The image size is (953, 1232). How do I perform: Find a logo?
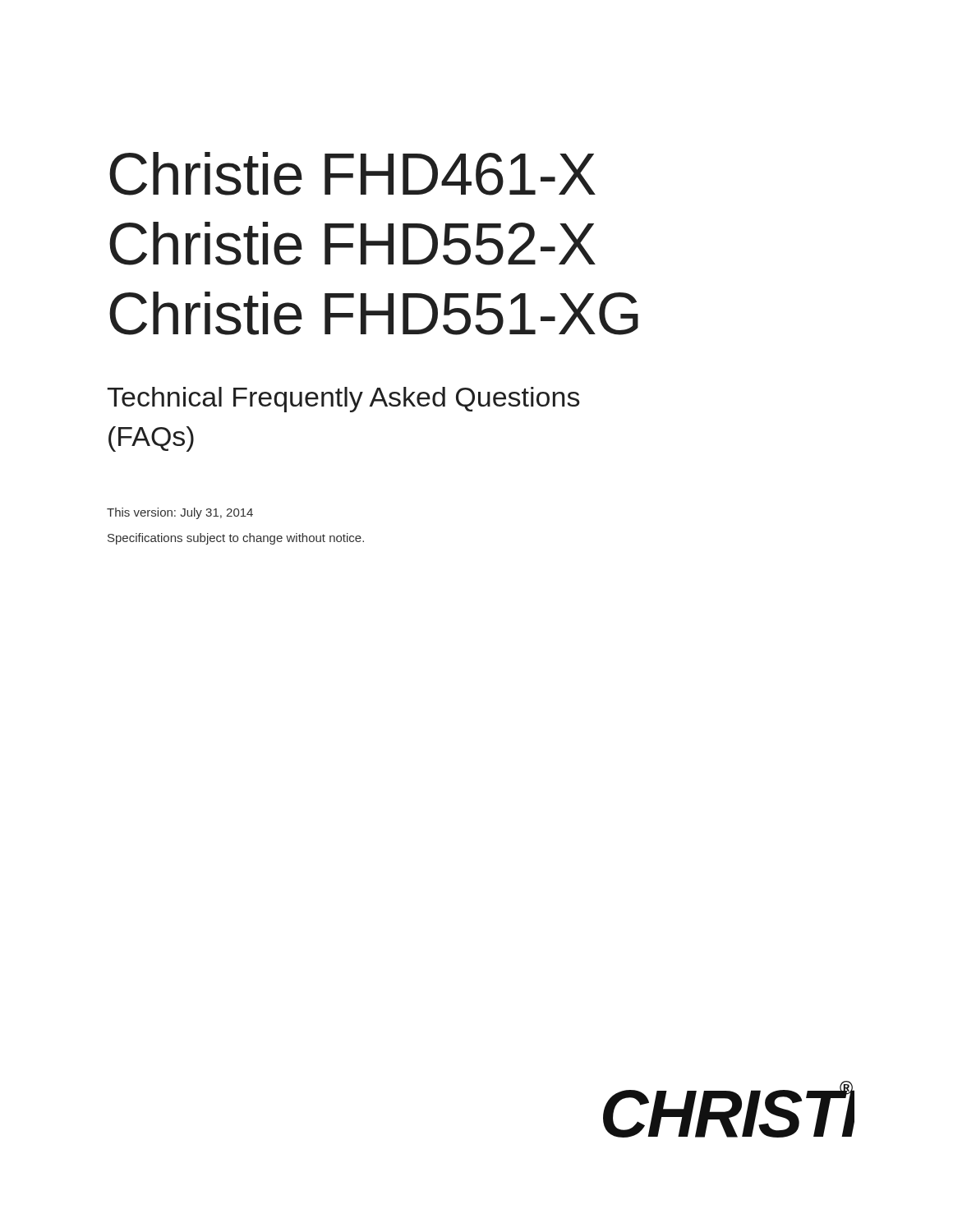click(727, 1113)
